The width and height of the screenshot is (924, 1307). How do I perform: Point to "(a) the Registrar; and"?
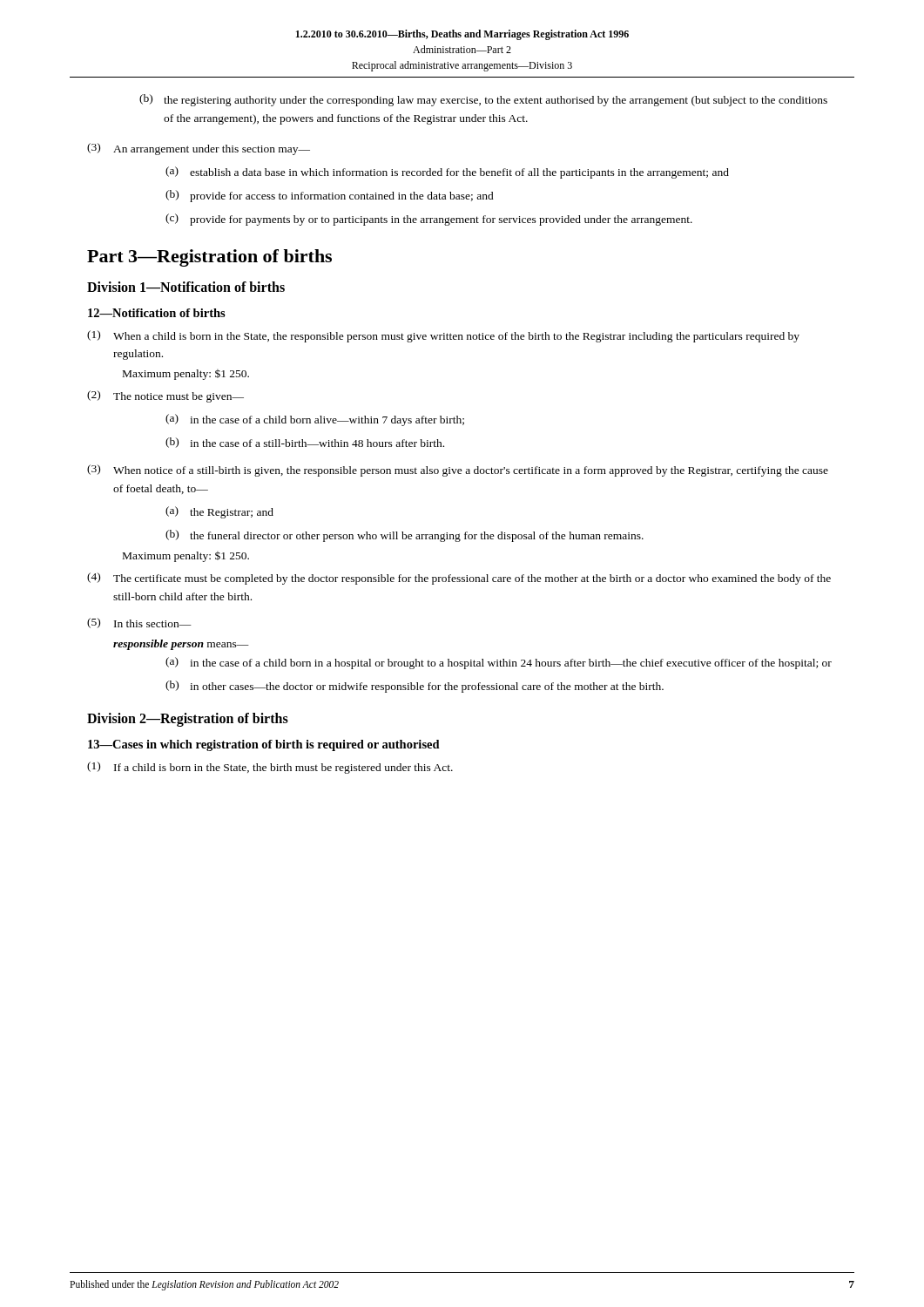pyautogui.click(x=219, y=512)
